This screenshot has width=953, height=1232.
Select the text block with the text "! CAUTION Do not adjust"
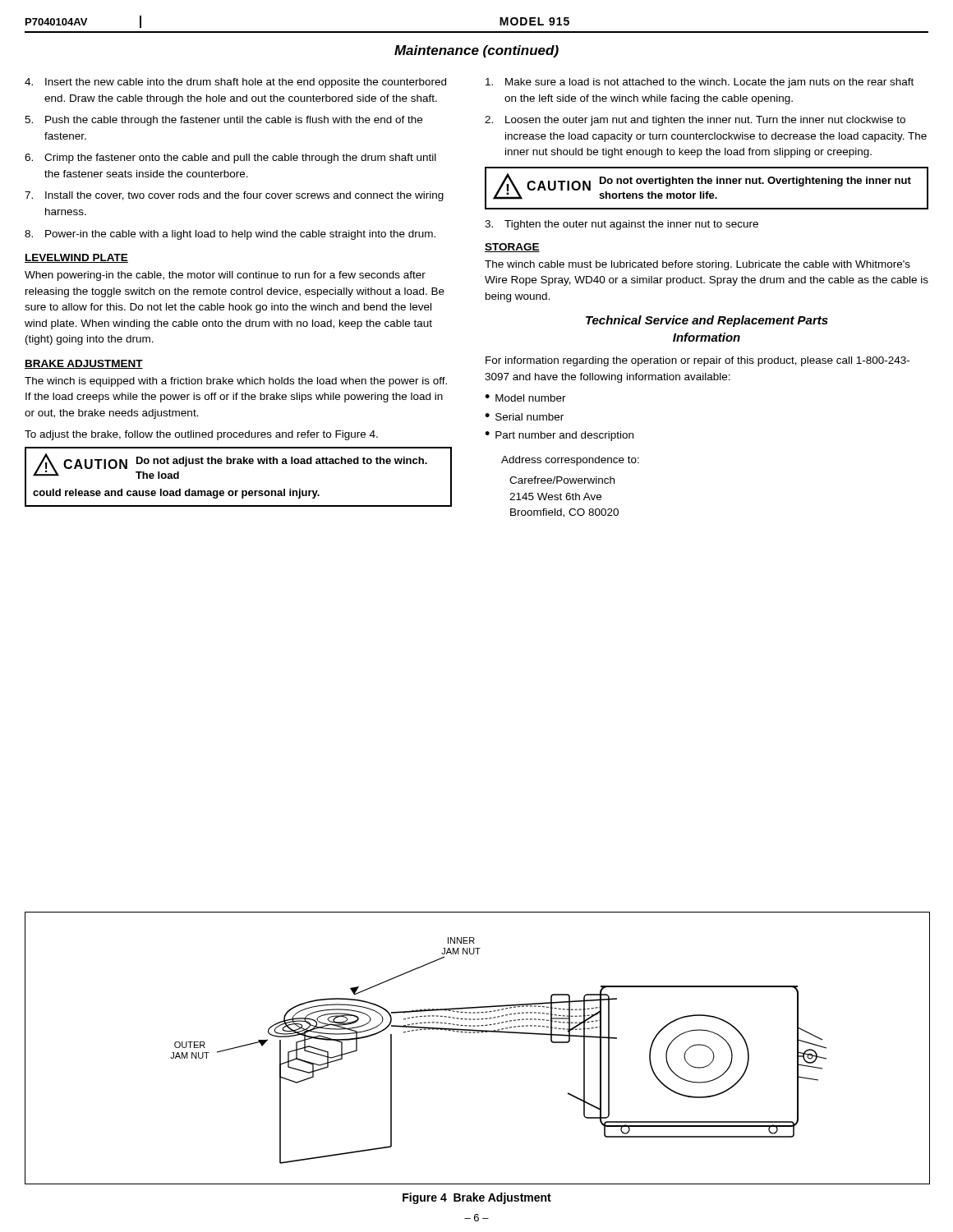click(x=238, y=477)
